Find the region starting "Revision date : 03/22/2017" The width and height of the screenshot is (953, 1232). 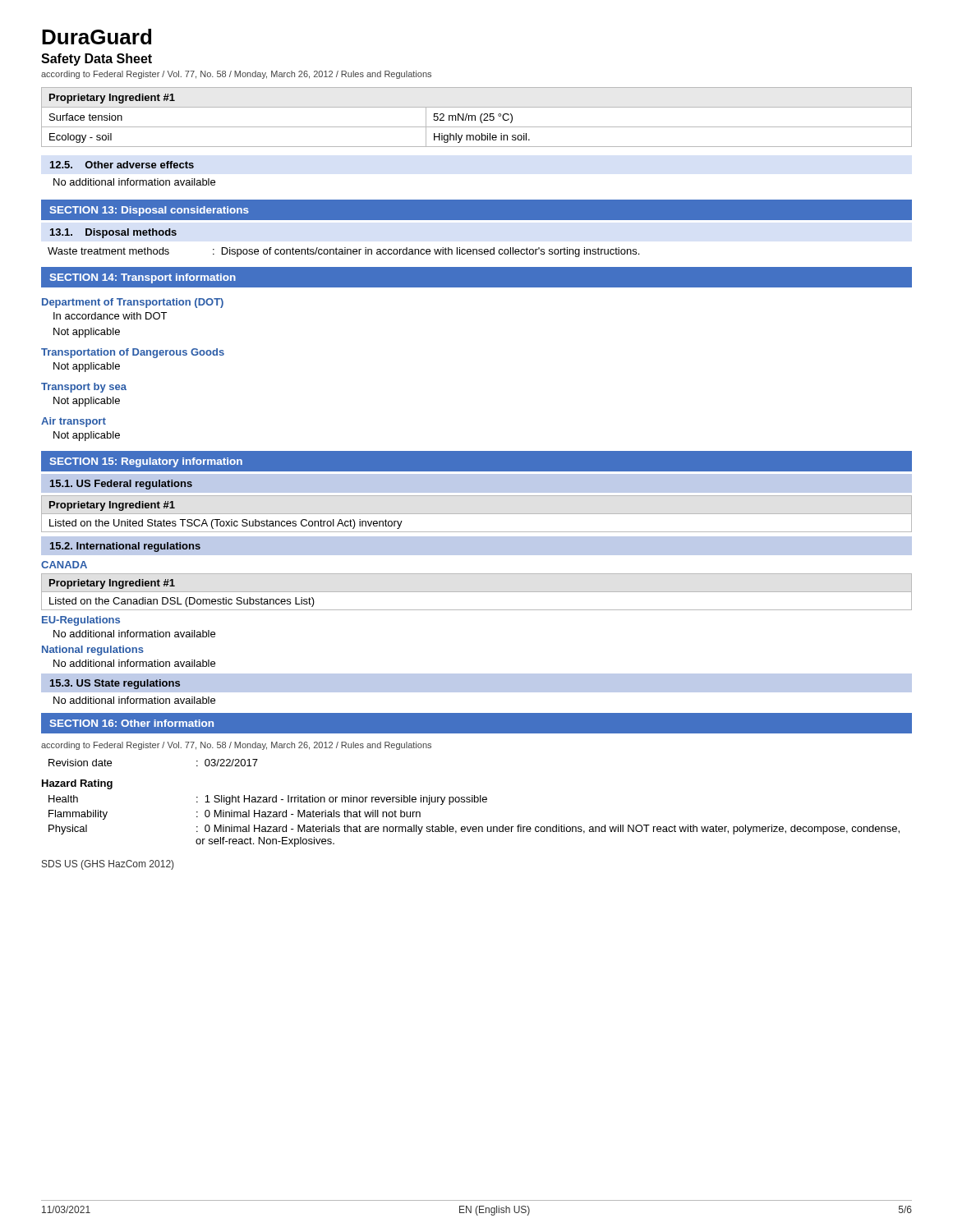pyautogui.click(x=78, y=763)
